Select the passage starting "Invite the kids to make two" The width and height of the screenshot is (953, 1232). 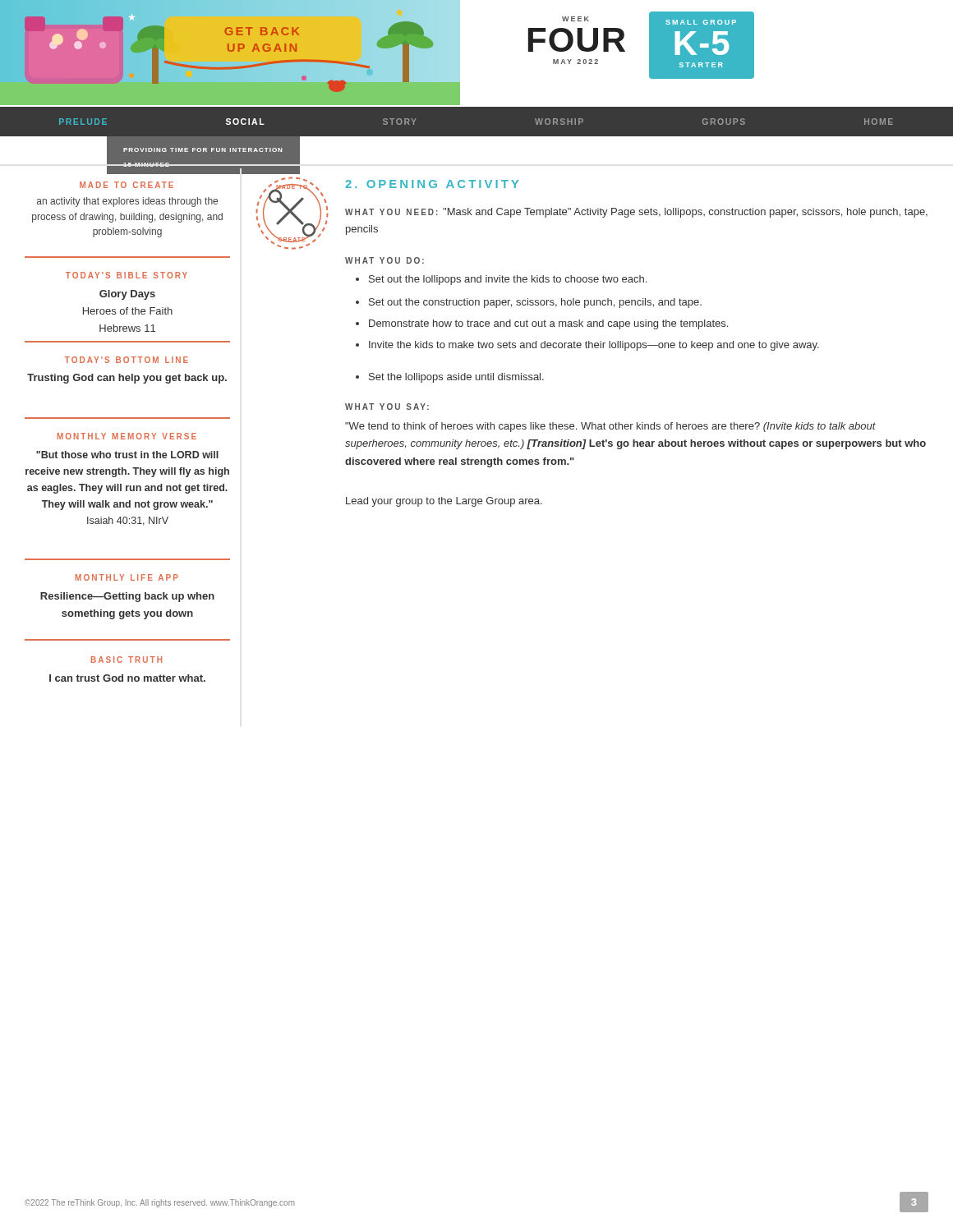click(x=641, y=345)
